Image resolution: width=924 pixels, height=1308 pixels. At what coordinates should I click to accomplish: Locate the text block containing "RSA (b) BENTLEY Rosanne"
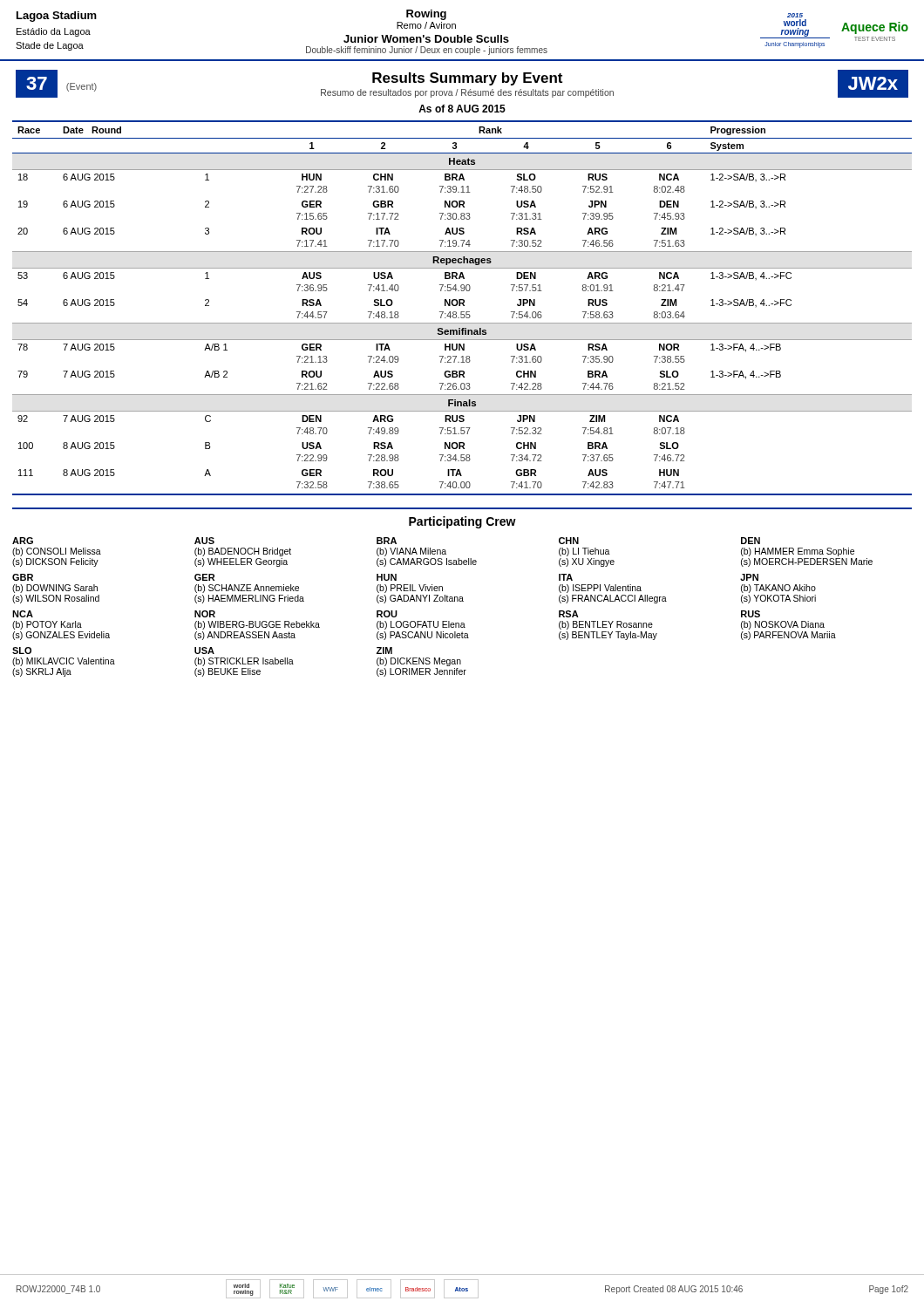644,624
